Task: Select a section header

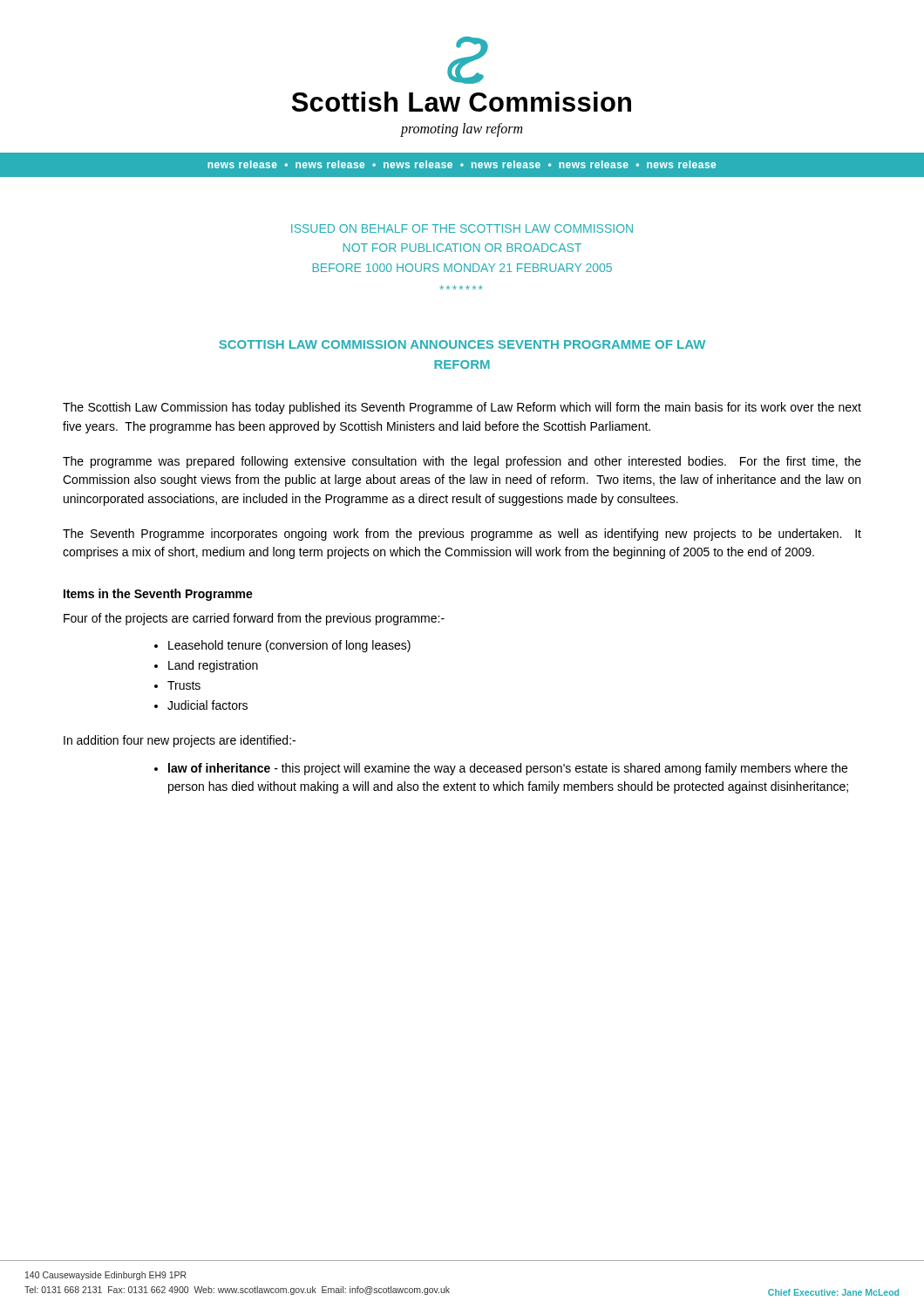Action: 158,594
